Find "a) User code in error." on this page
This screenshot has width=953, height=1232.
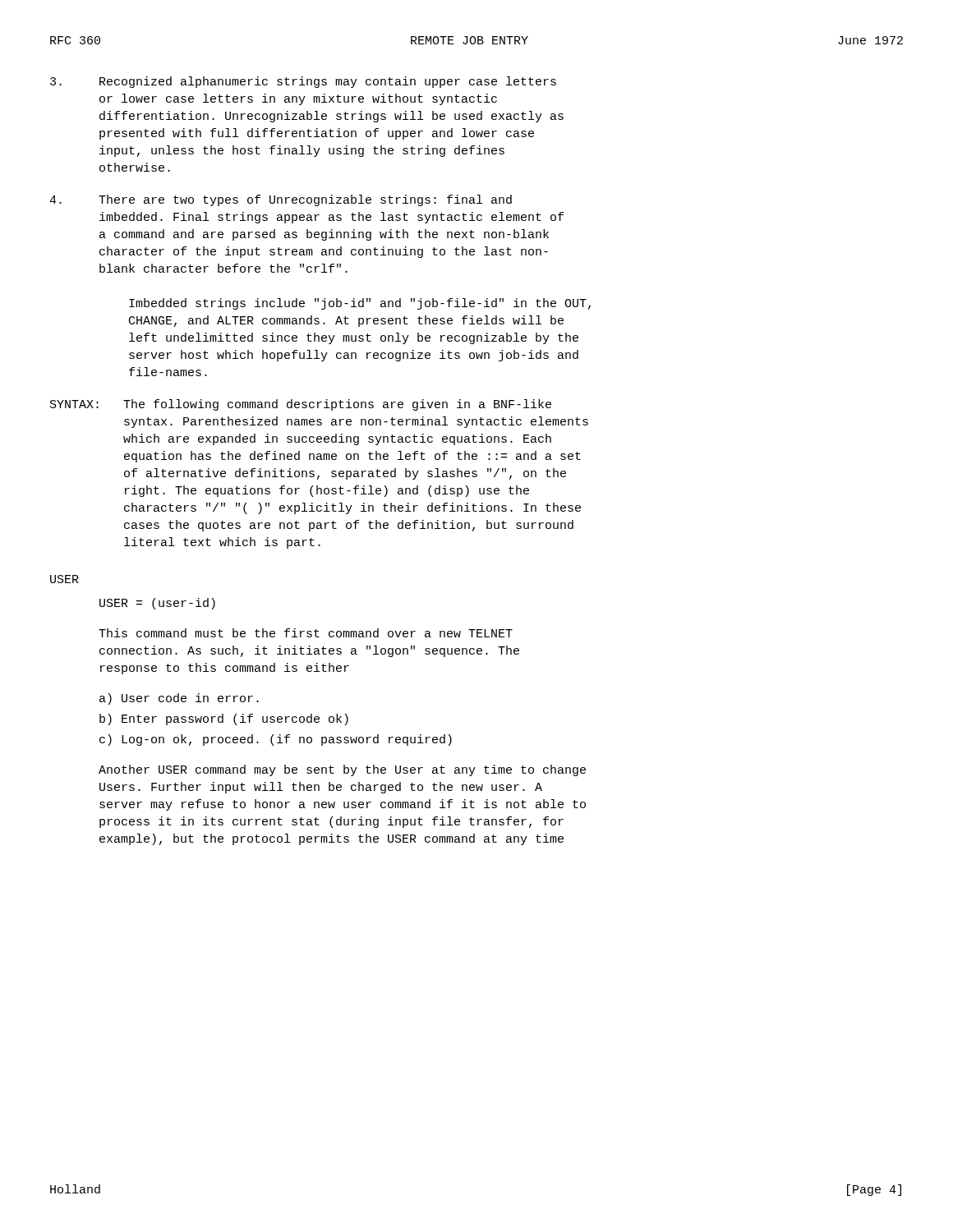tap(180, 699)
